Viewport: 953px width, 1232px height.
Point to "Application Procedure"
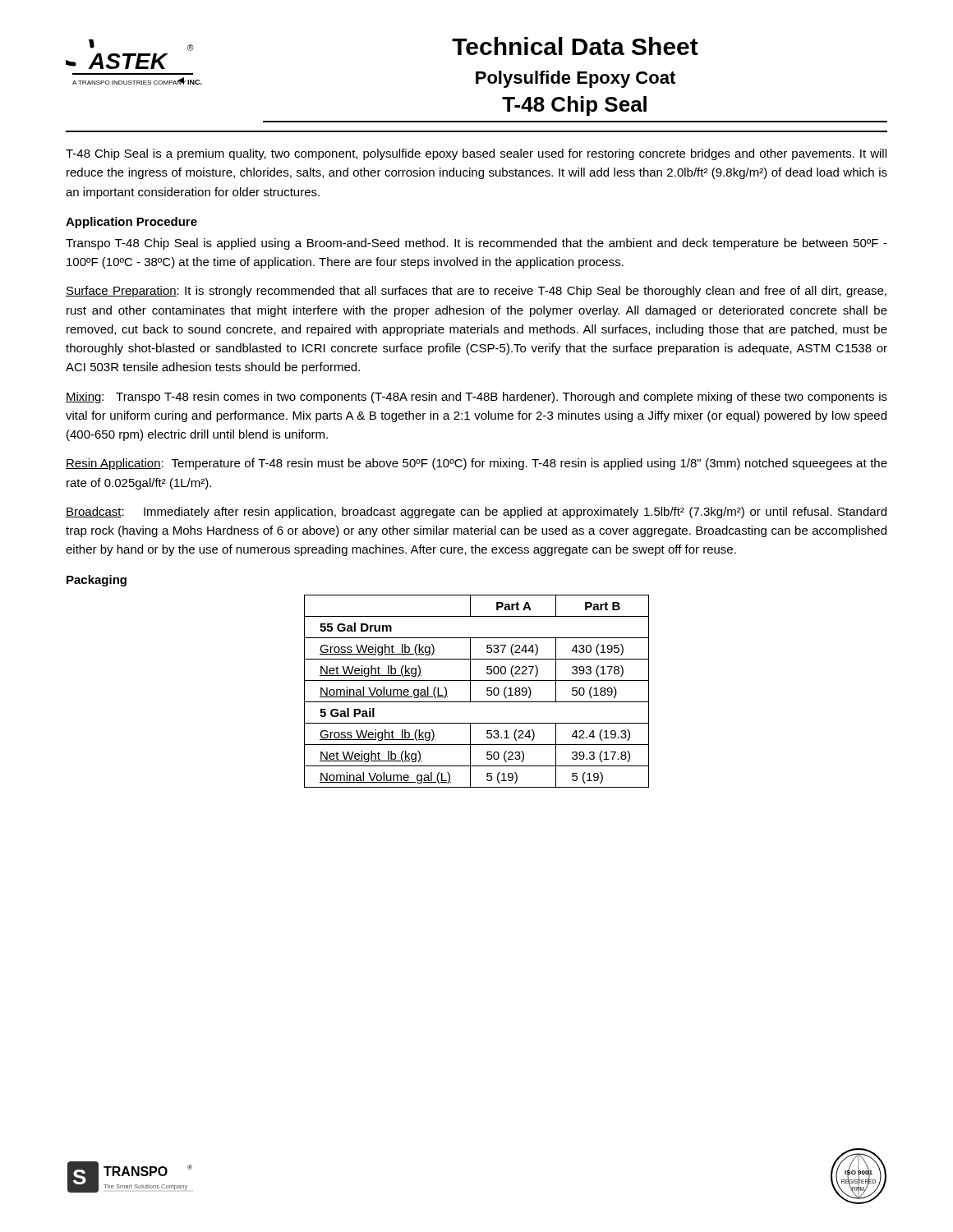tap(131, 221)
